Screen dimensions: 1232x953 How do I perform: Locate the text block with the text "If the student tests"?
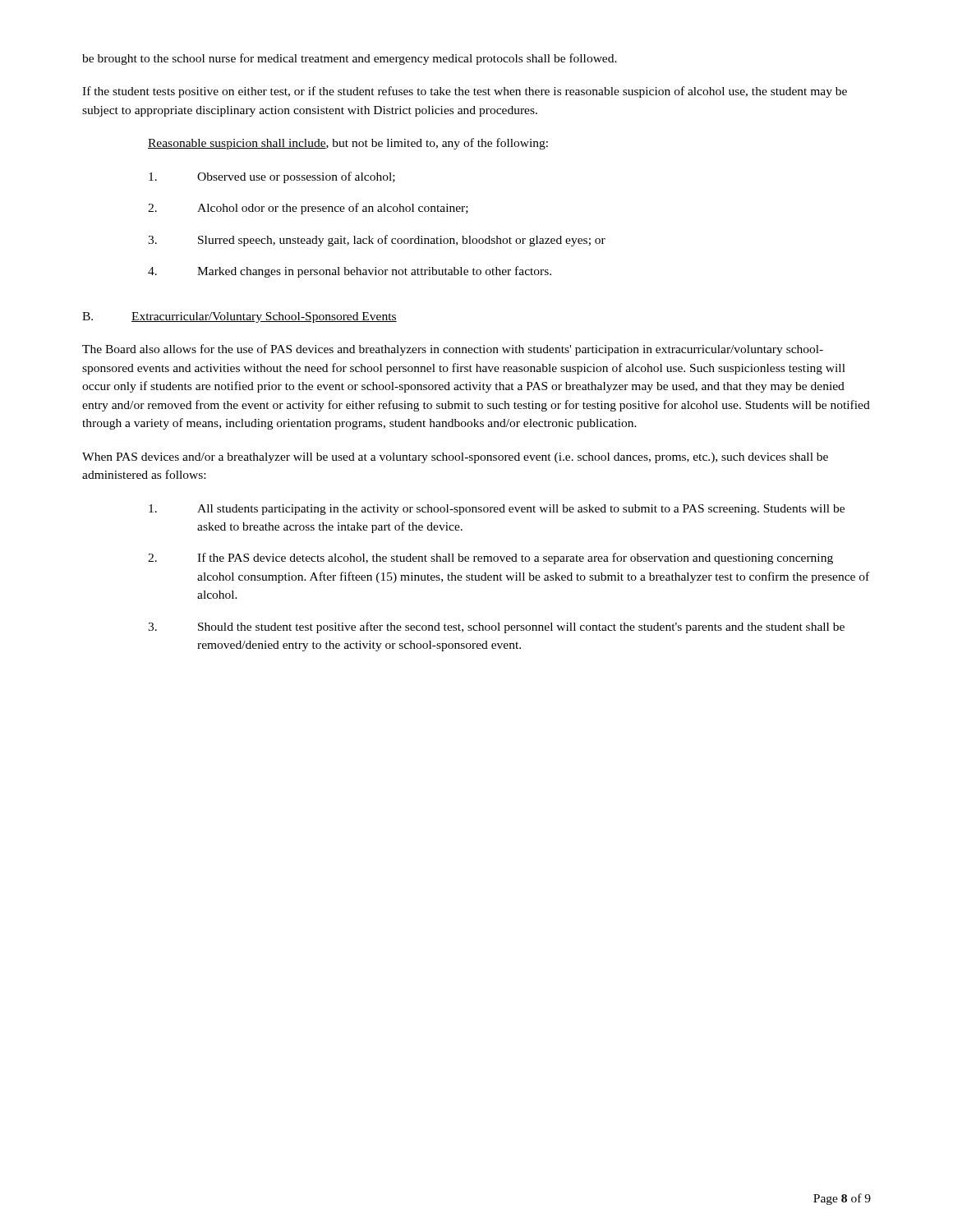coord(465,100)
